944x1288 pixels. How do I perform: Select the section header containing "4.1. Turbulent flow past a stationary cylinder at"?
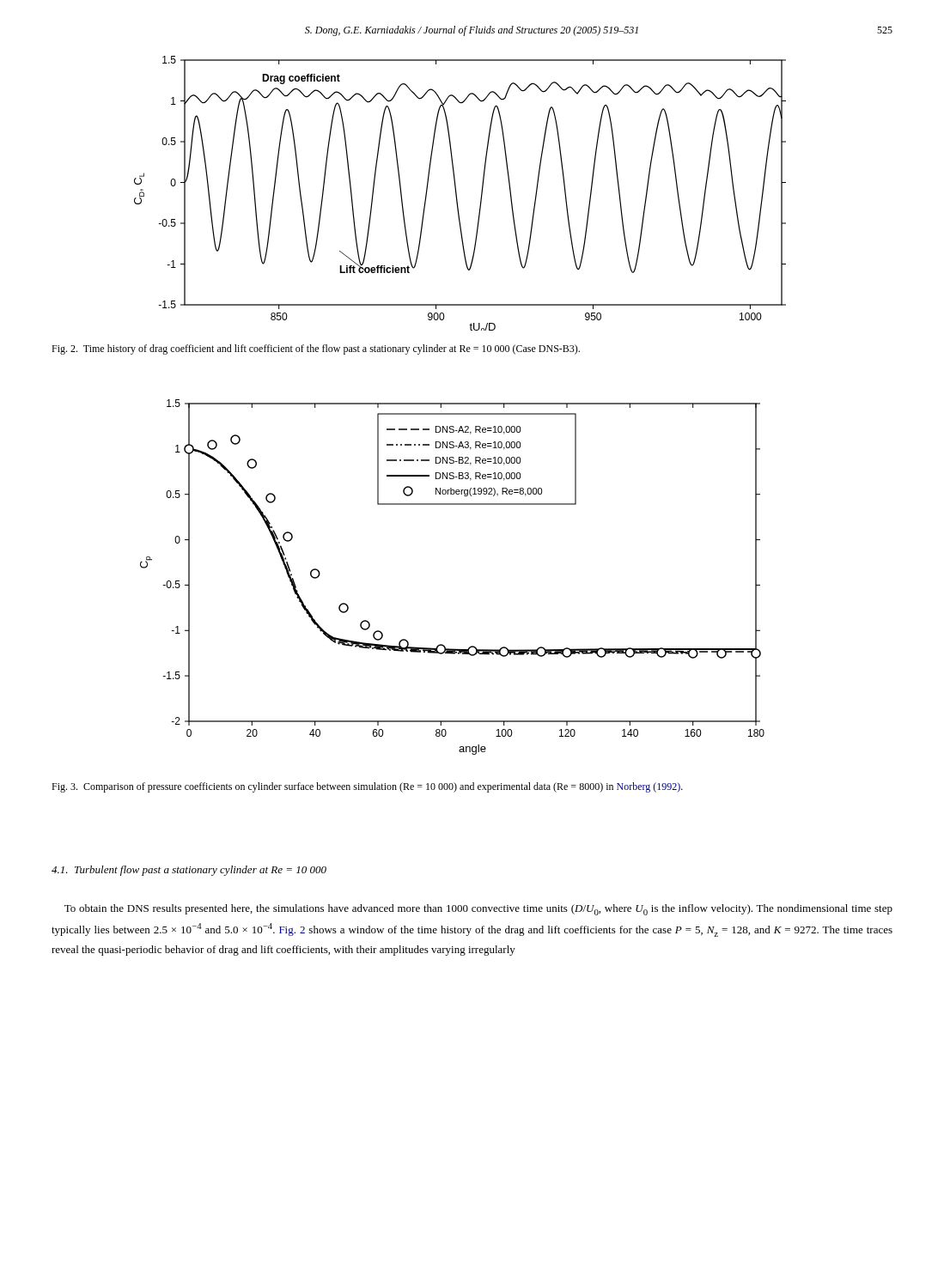[x=189, y=869]
